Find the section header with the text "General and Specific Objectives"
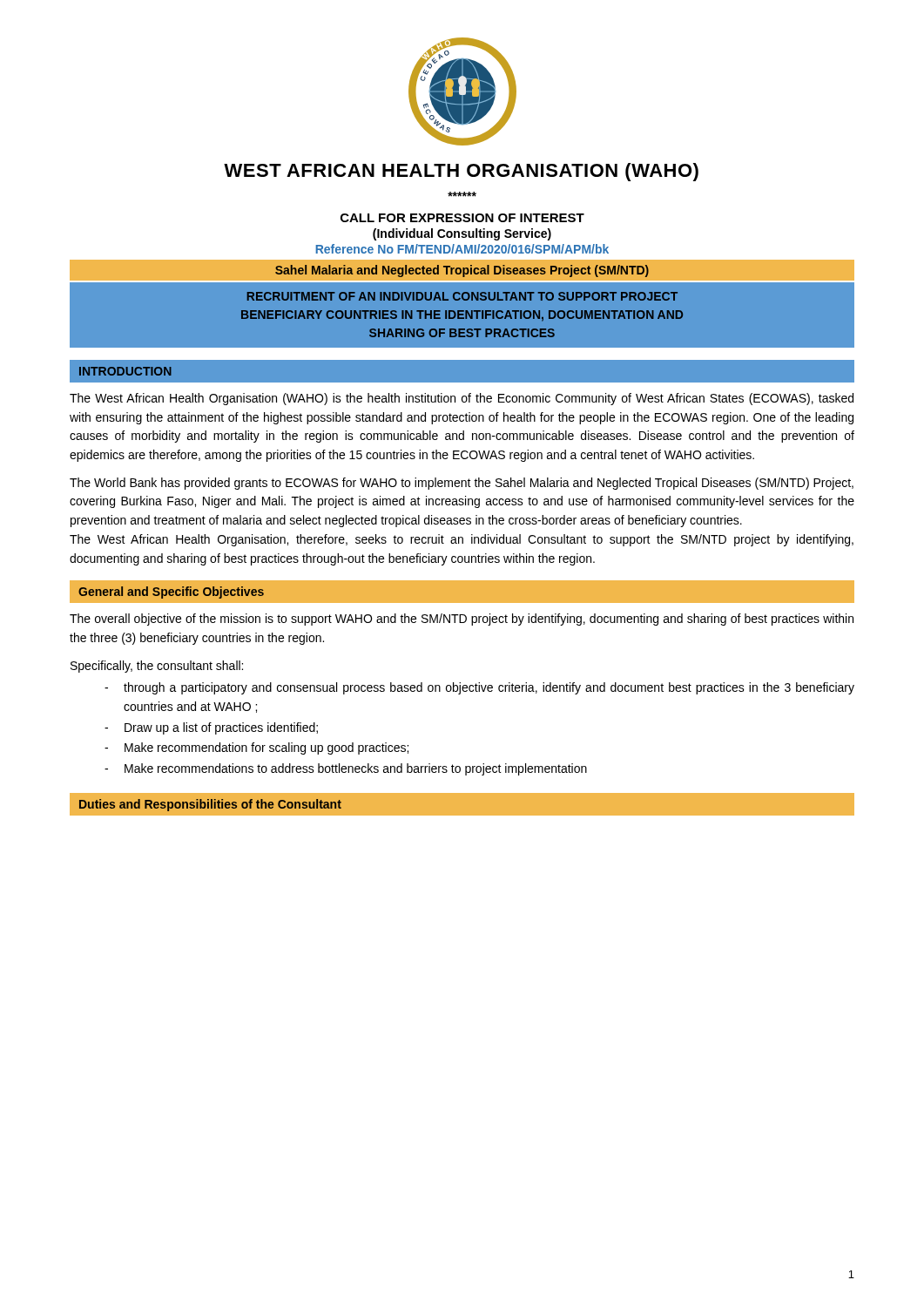This screenshot has width=924, height=1307. tap(171, 592)
